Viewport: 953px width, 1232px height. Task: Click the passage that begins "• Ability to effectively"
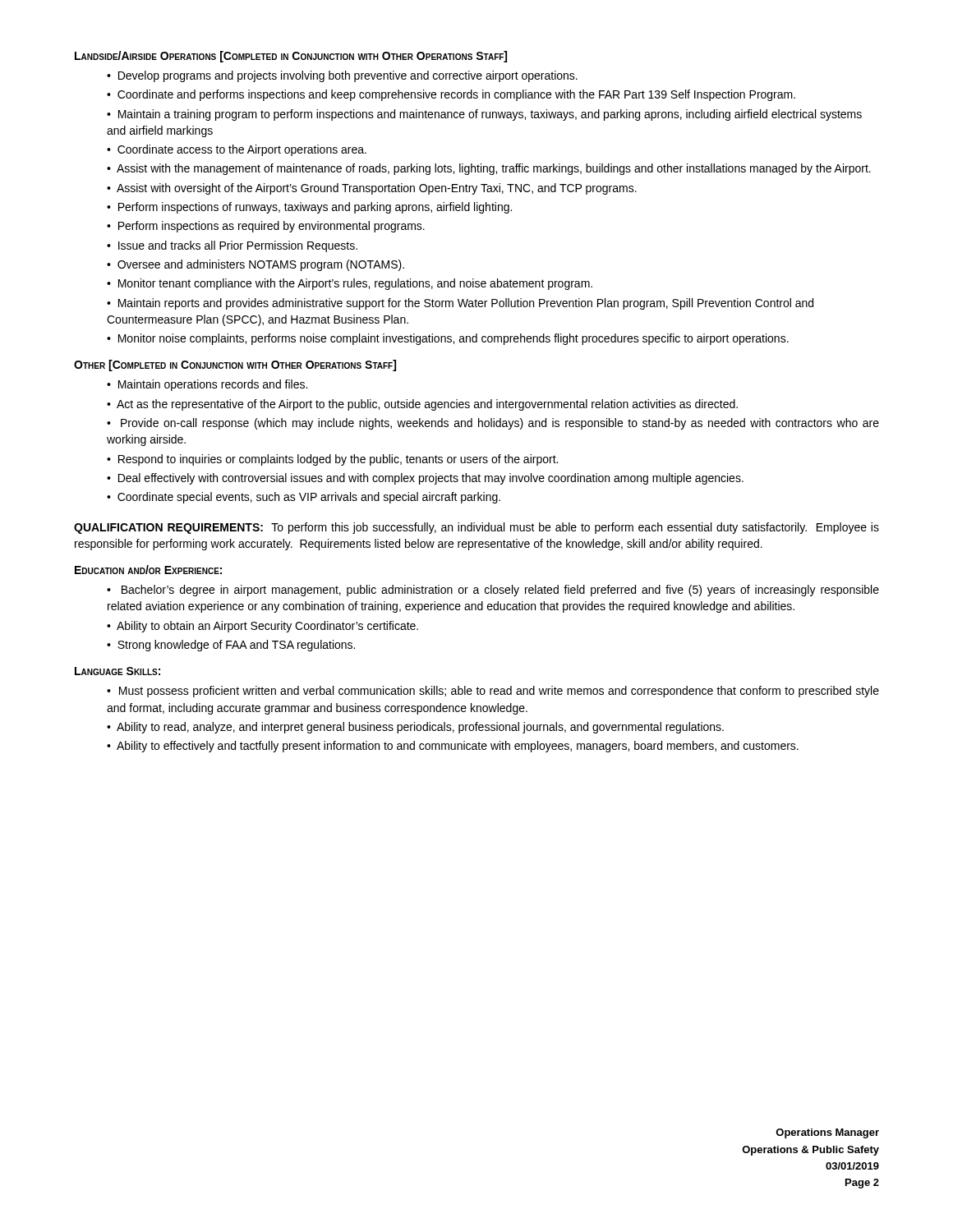453,746
